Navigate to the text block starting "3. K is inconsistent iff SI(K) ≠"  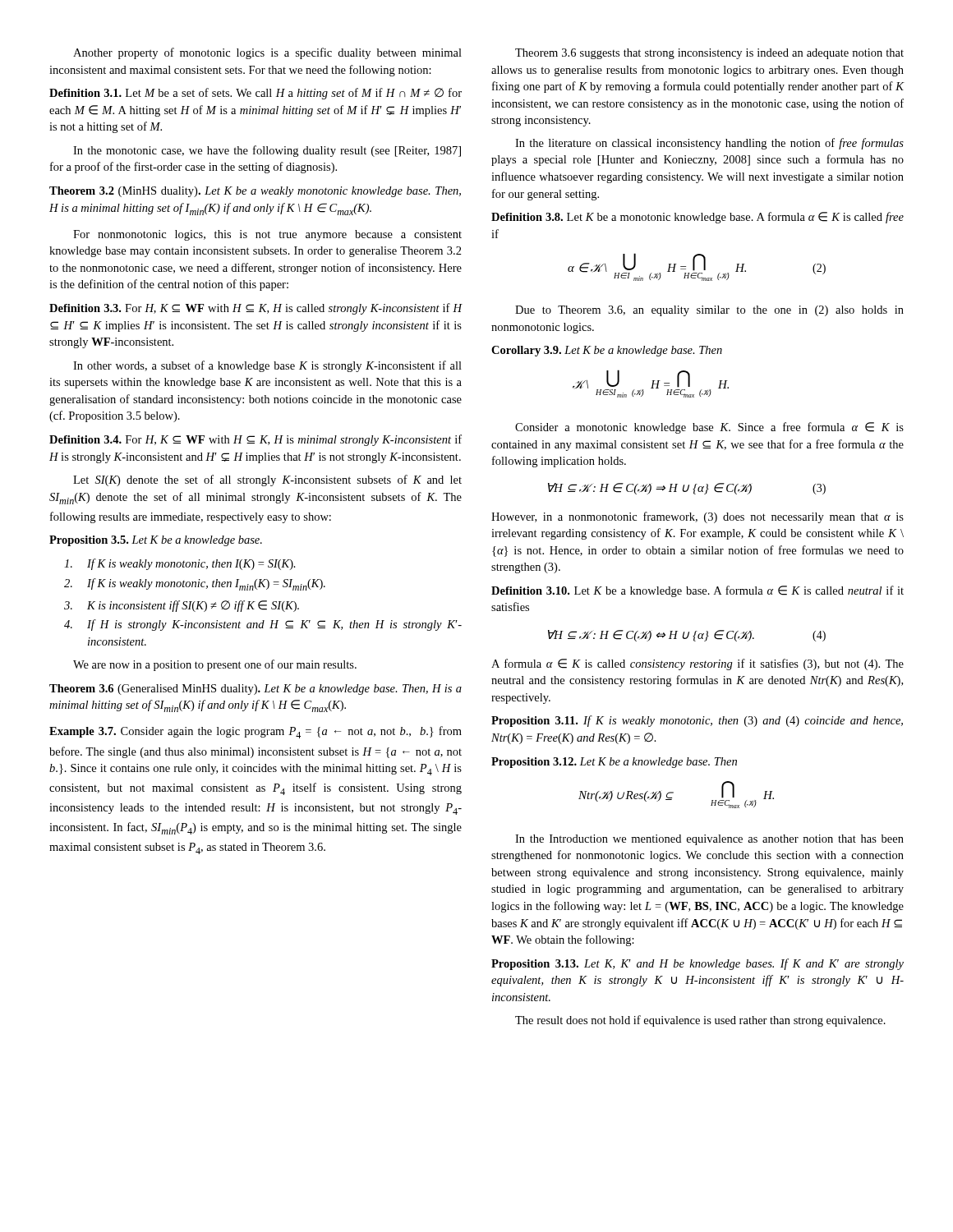pyautogui.click(x=263, y=605)
